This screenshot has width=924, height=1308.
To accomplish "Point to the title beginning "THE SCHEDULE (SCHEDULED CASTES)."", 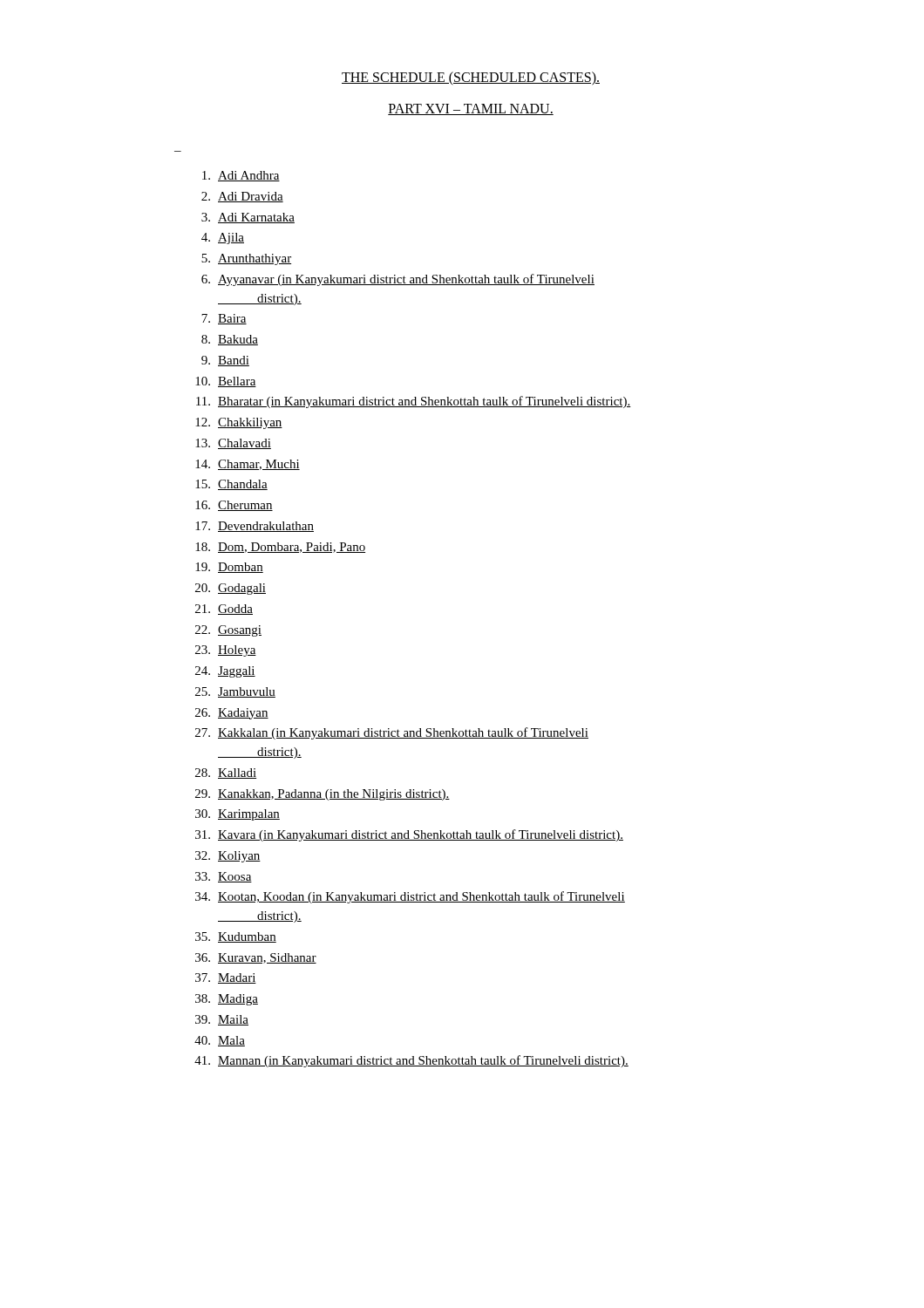I will tap(471, 93).
